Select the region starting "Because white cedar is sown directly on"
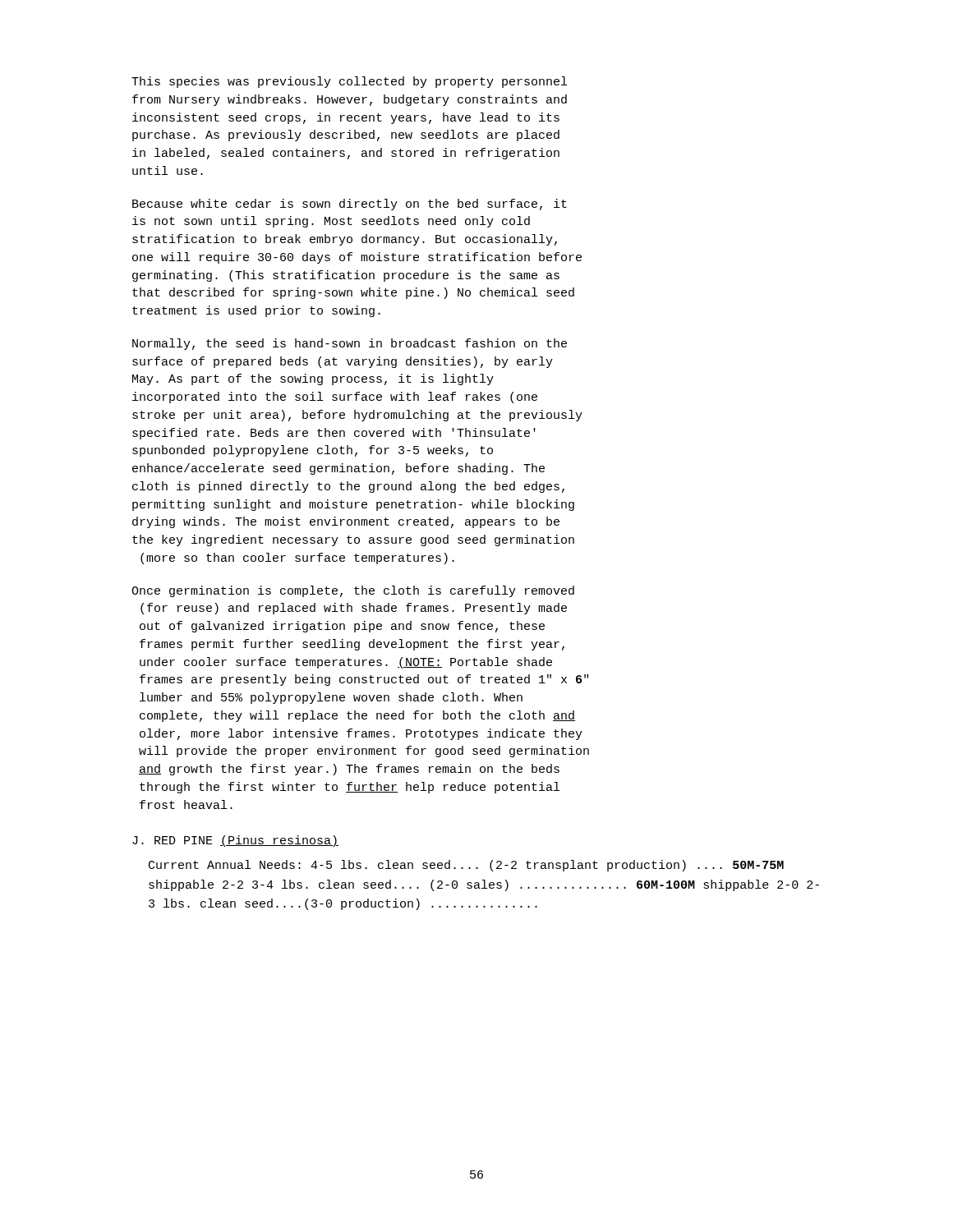The height and width of the screenshot is (1232, 953). (x=357, y=258)
